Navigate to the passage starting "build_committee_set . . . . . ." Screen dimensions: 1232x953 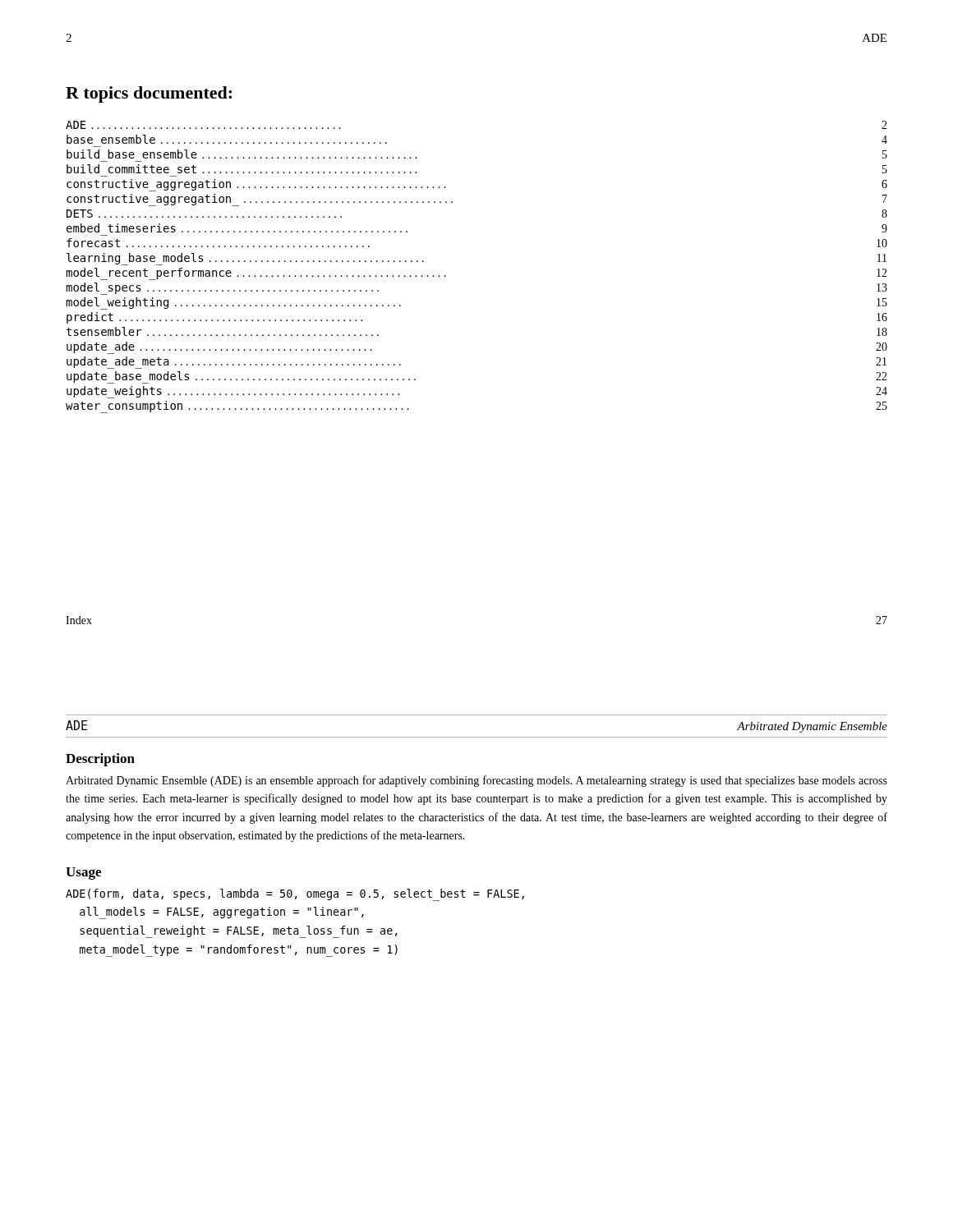pyautogui.click(x=128, y=169)
